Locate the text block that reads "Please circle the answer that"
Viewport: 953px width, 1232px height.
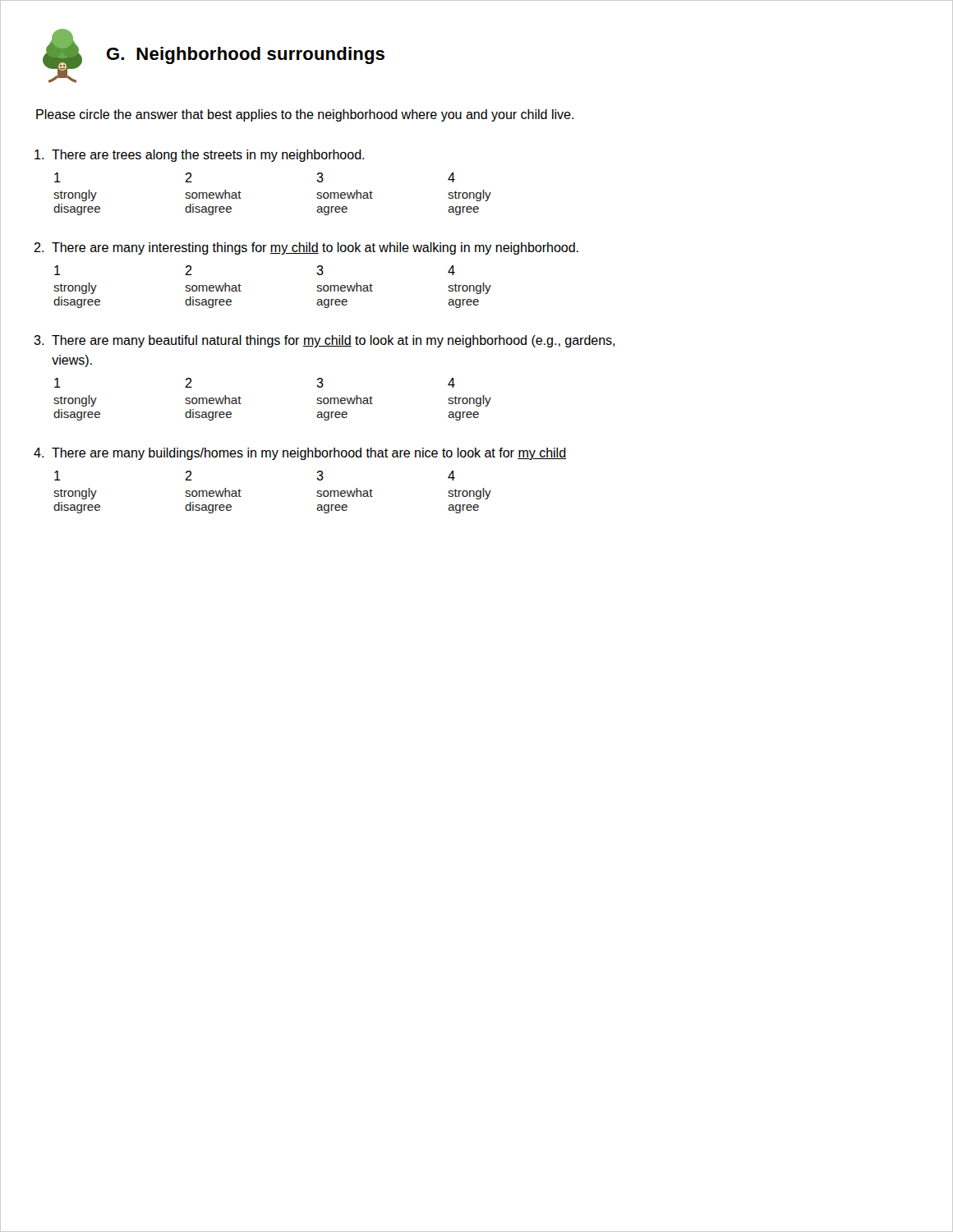(x=305, y=115)
